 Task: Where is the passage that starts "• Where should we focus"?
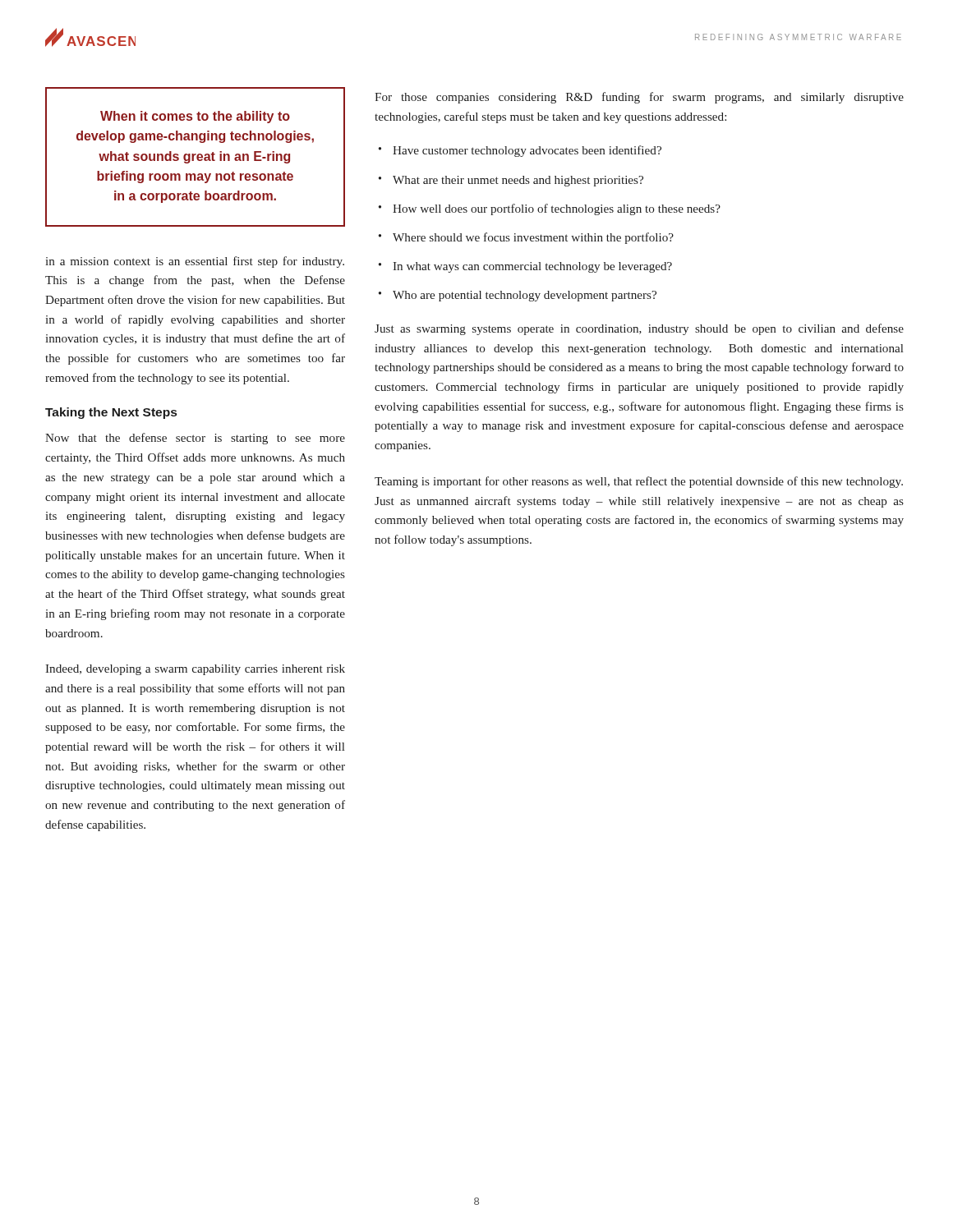click(x=526, y=236)
